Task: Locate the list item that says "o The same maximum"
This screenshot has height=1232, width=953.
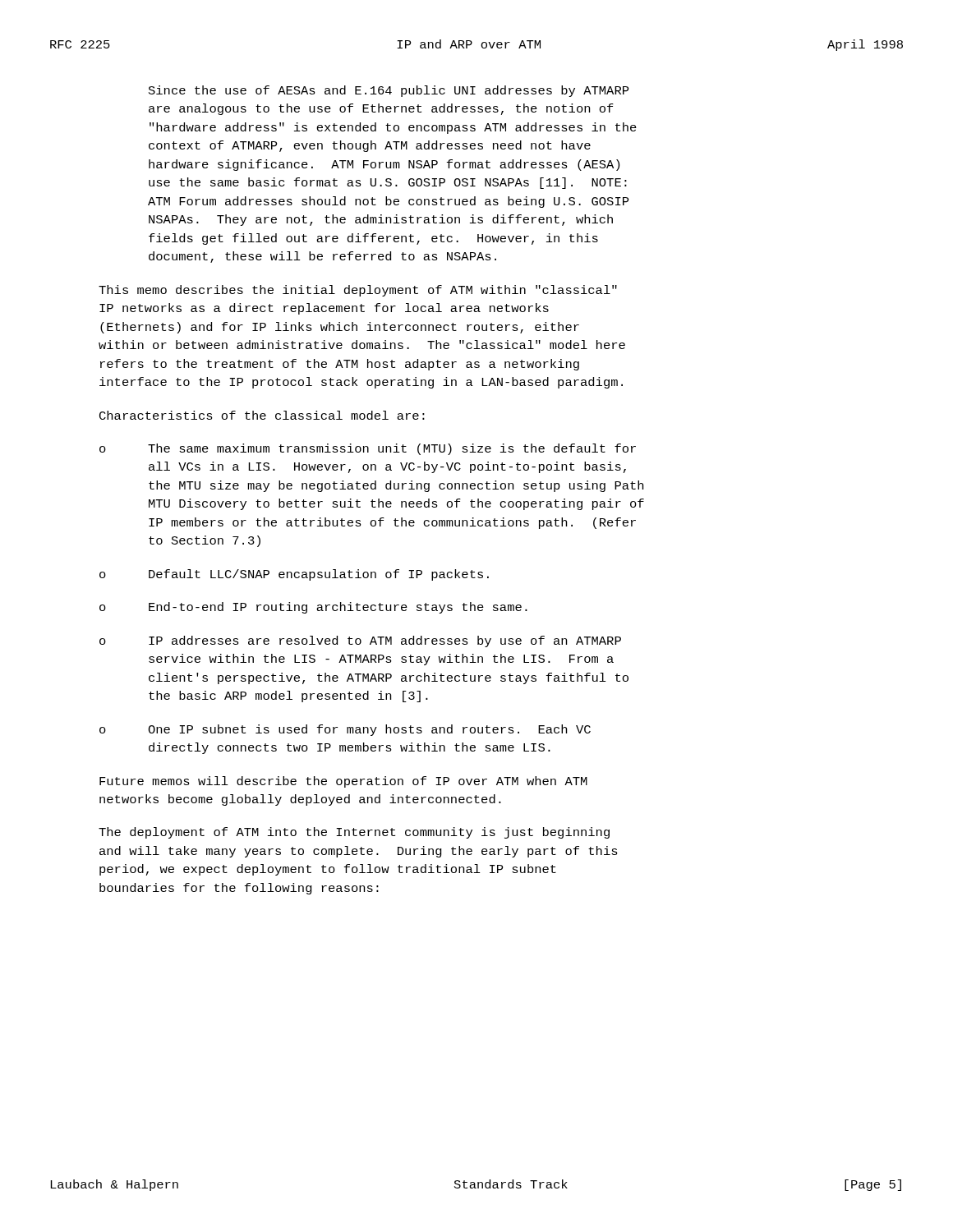Action: 476,496
